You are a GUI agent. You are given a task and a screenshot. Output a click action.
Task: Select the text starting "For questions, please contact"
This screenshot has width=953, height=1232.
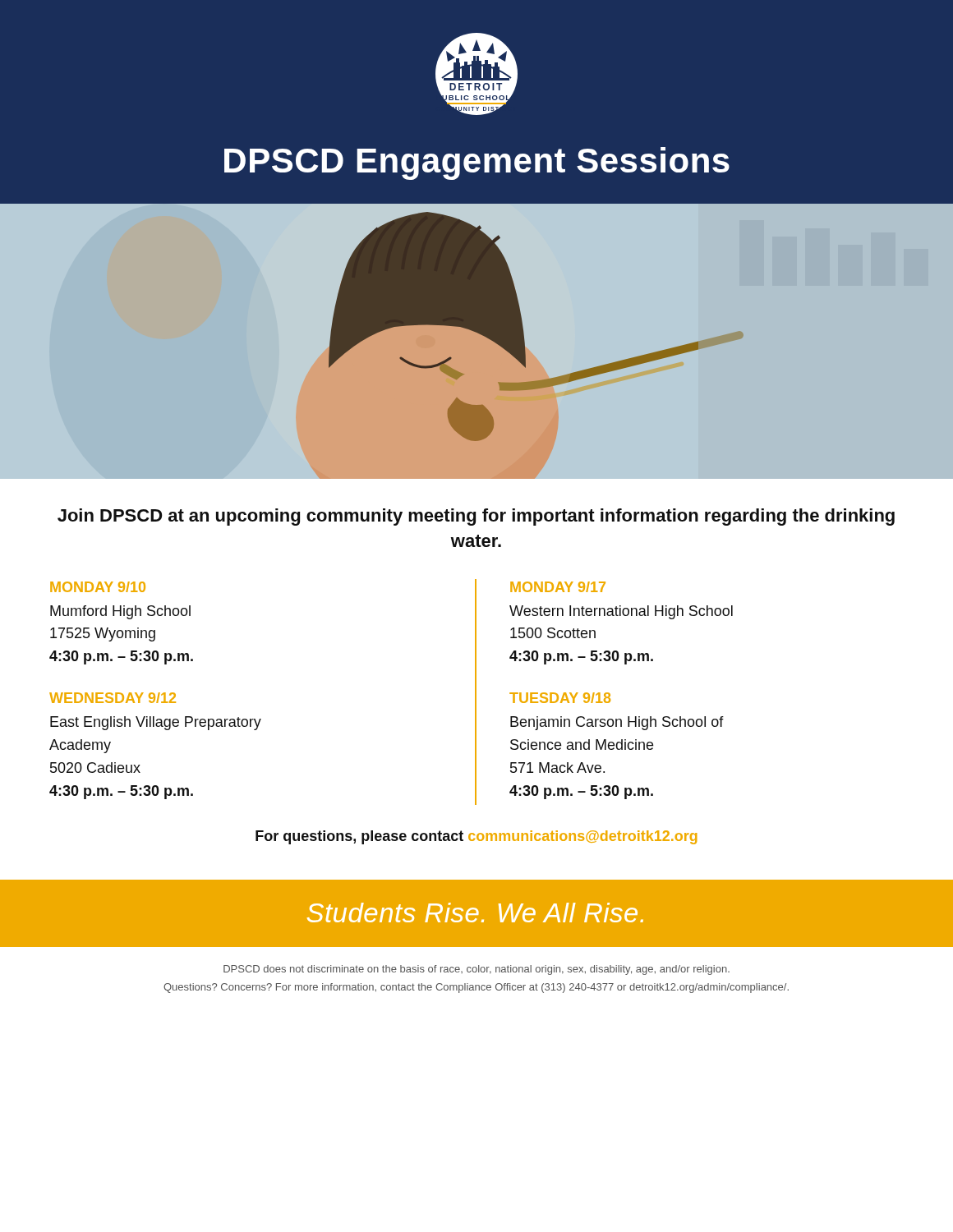(x=476, y=836)
